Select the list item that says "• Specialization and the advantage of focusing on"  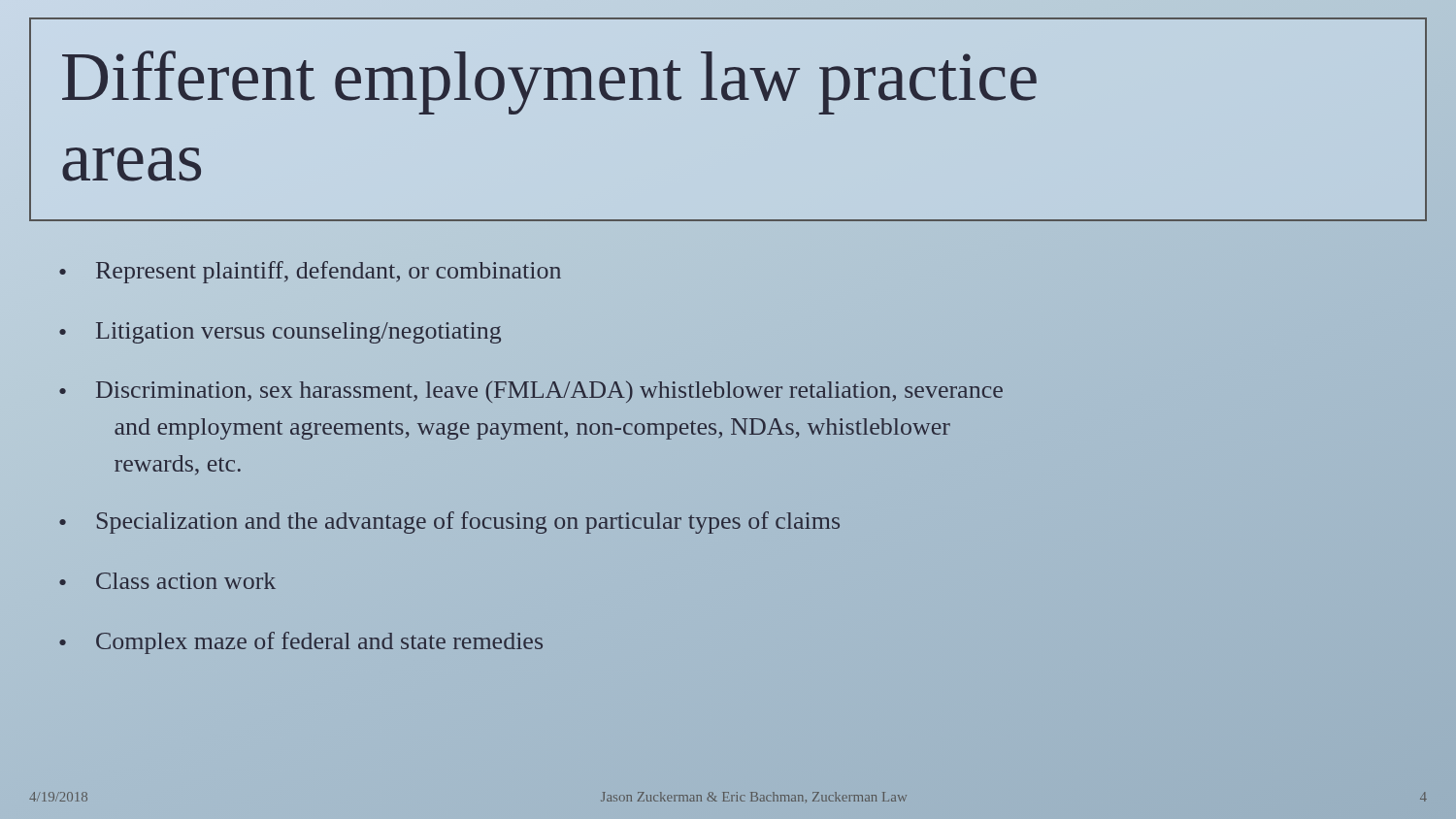point(728,522)
